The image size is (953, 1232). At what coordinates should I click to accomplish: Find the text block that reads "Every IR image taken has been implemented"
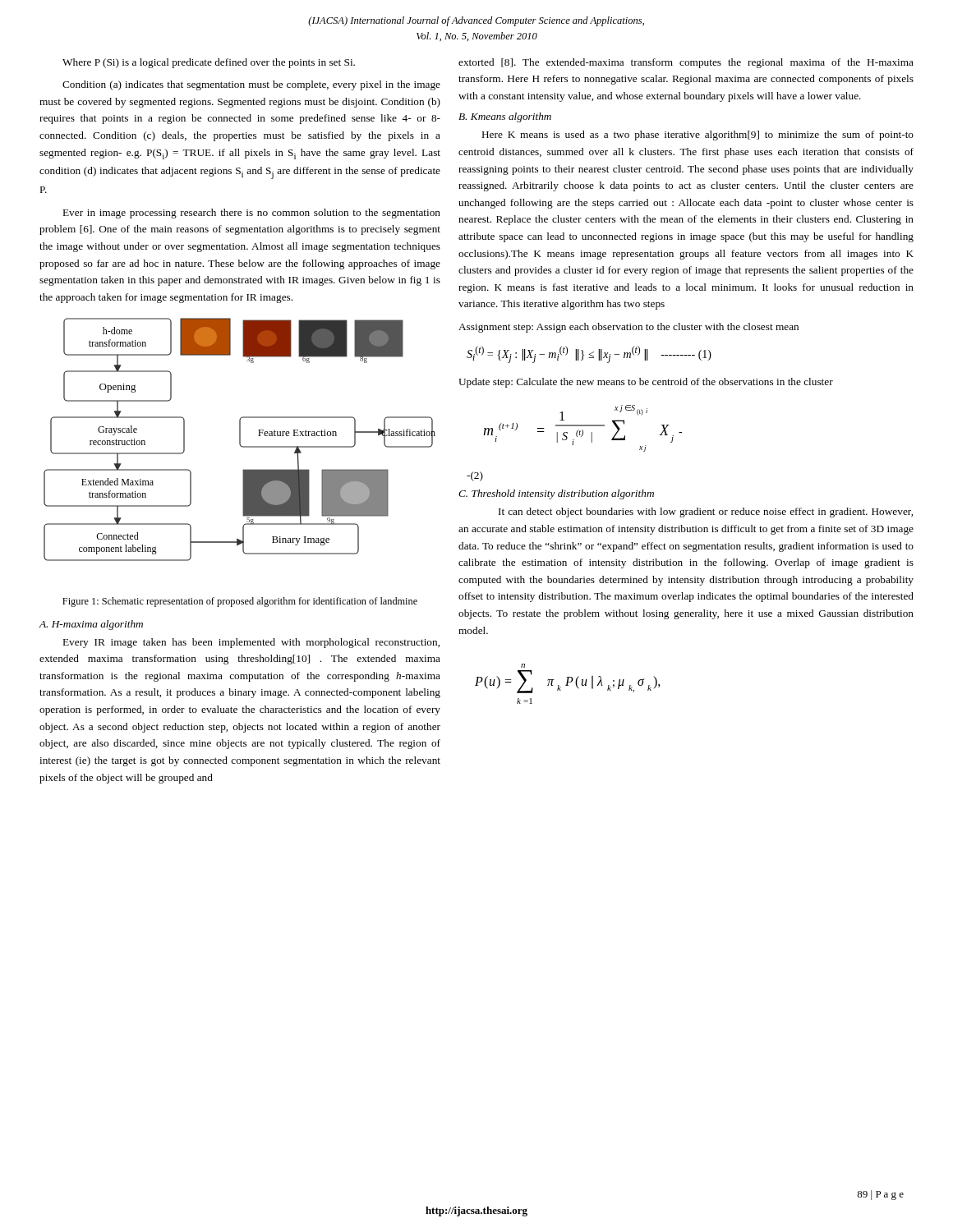click(x=240, y=710)
